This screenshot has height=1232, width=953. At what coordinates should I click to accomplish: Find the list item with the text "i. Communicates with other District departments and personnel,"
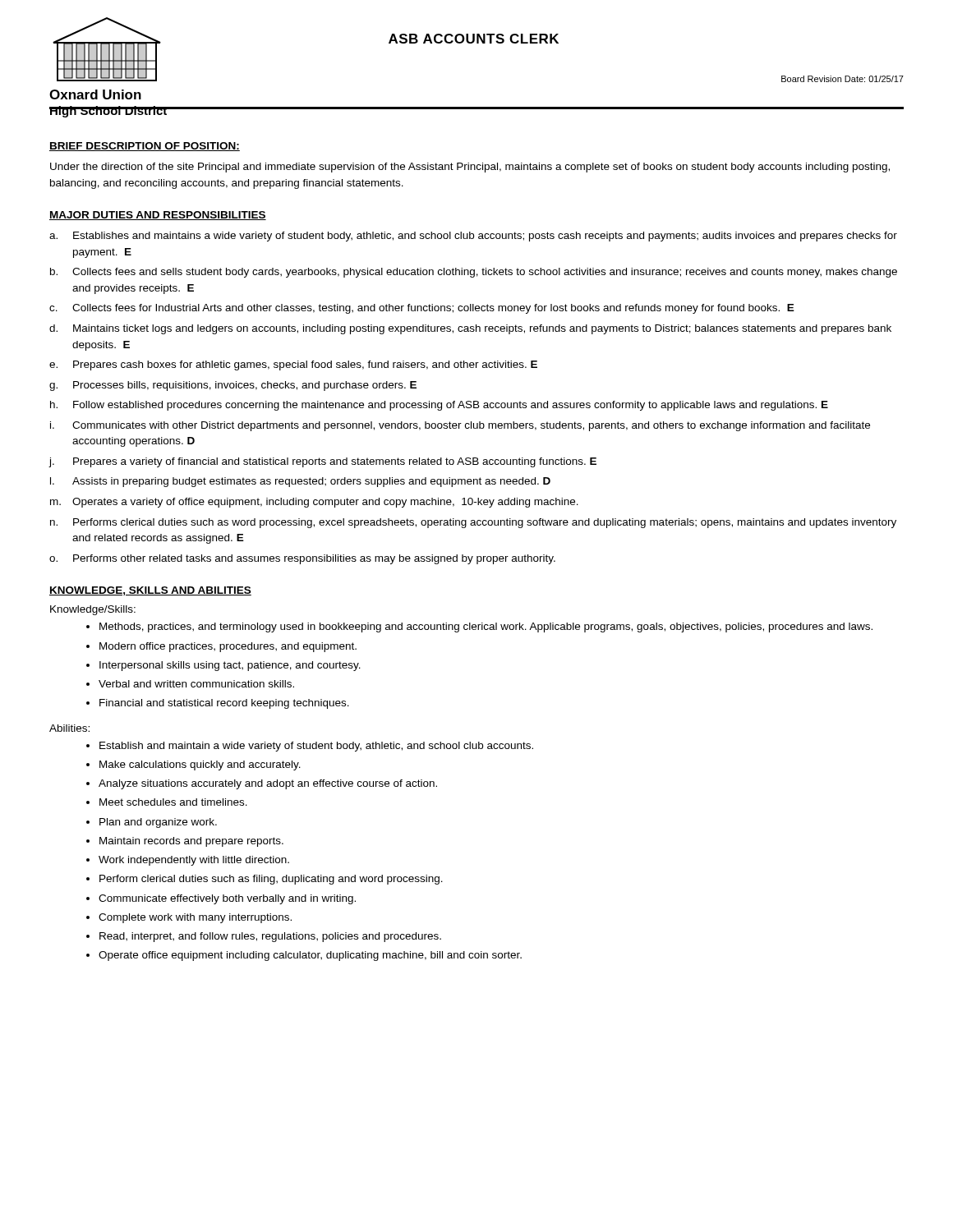point(476,433)
